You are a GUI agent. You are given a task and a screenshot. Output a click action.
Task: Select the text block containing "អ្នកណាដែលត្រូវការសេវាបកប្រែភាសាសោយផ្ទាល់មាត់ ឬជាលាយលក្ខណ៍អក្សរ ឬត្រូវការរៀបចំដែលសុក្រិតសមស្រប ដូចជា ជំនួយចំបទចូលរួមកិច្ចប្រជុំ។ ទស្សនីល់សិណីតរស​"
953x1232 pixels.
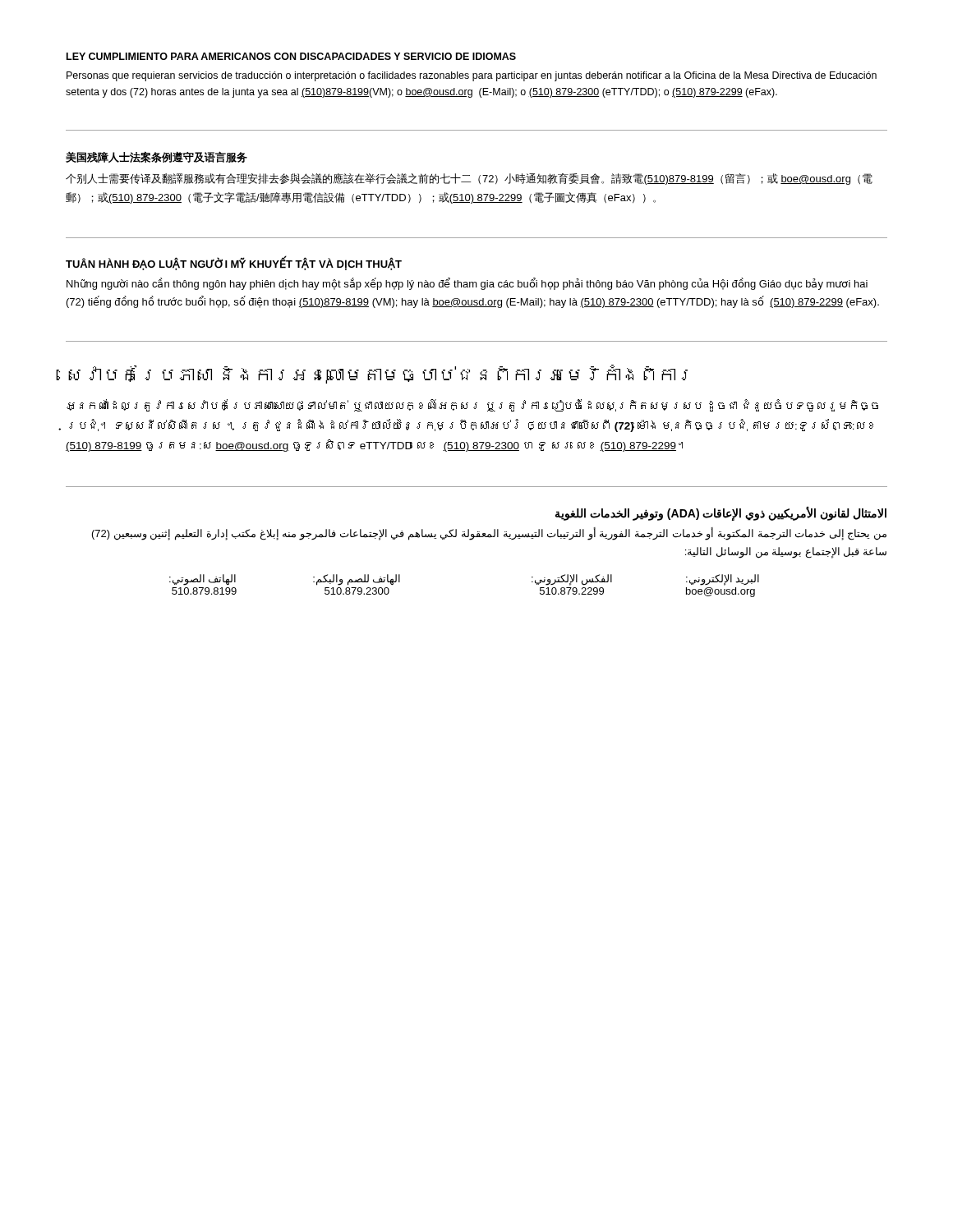[x=473, y=426]
